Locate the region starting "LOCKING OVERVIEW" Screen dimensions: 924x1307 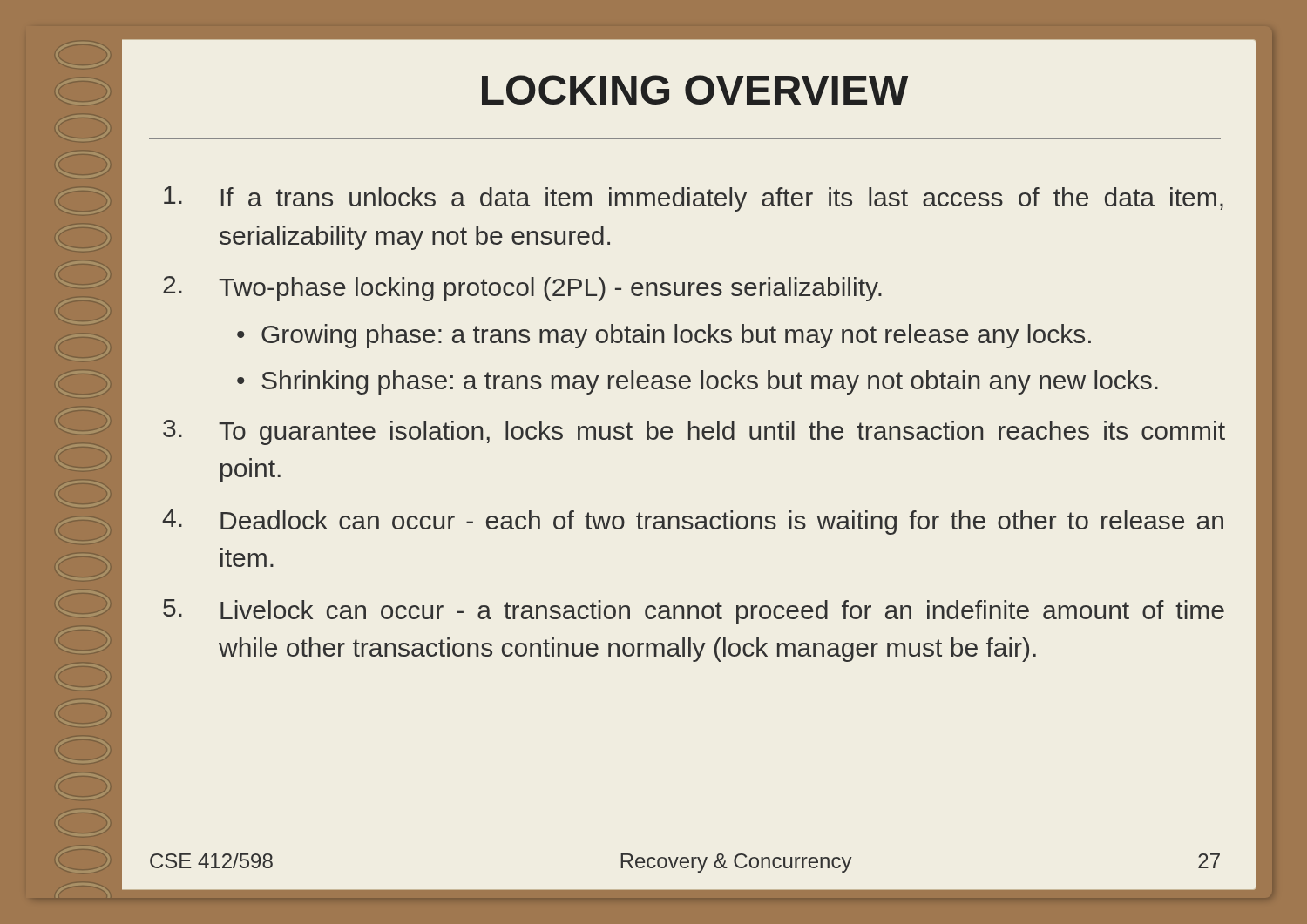(694, 90)
